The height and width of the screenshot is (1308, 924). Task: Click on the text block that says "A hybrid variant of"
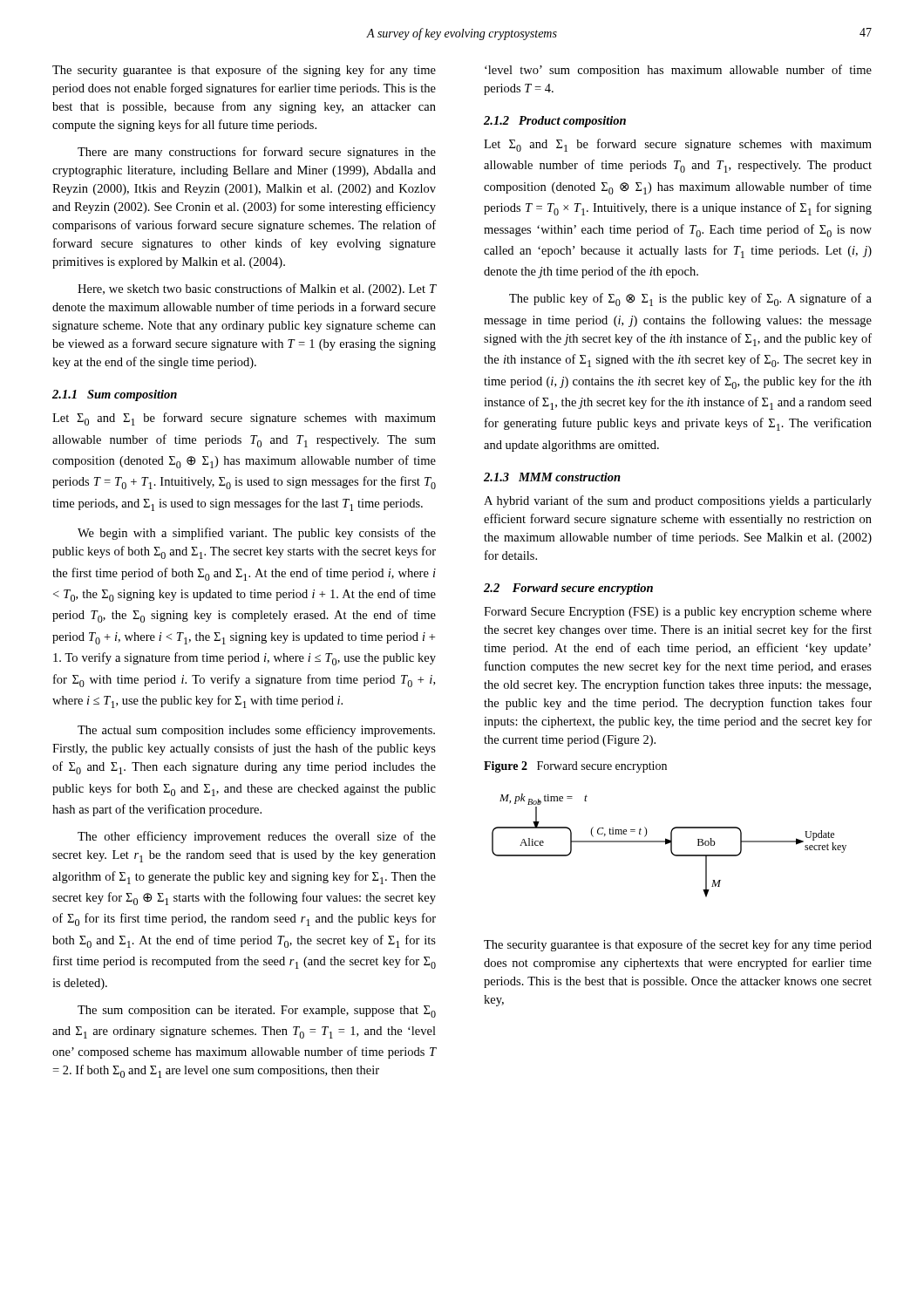[678, 528]
